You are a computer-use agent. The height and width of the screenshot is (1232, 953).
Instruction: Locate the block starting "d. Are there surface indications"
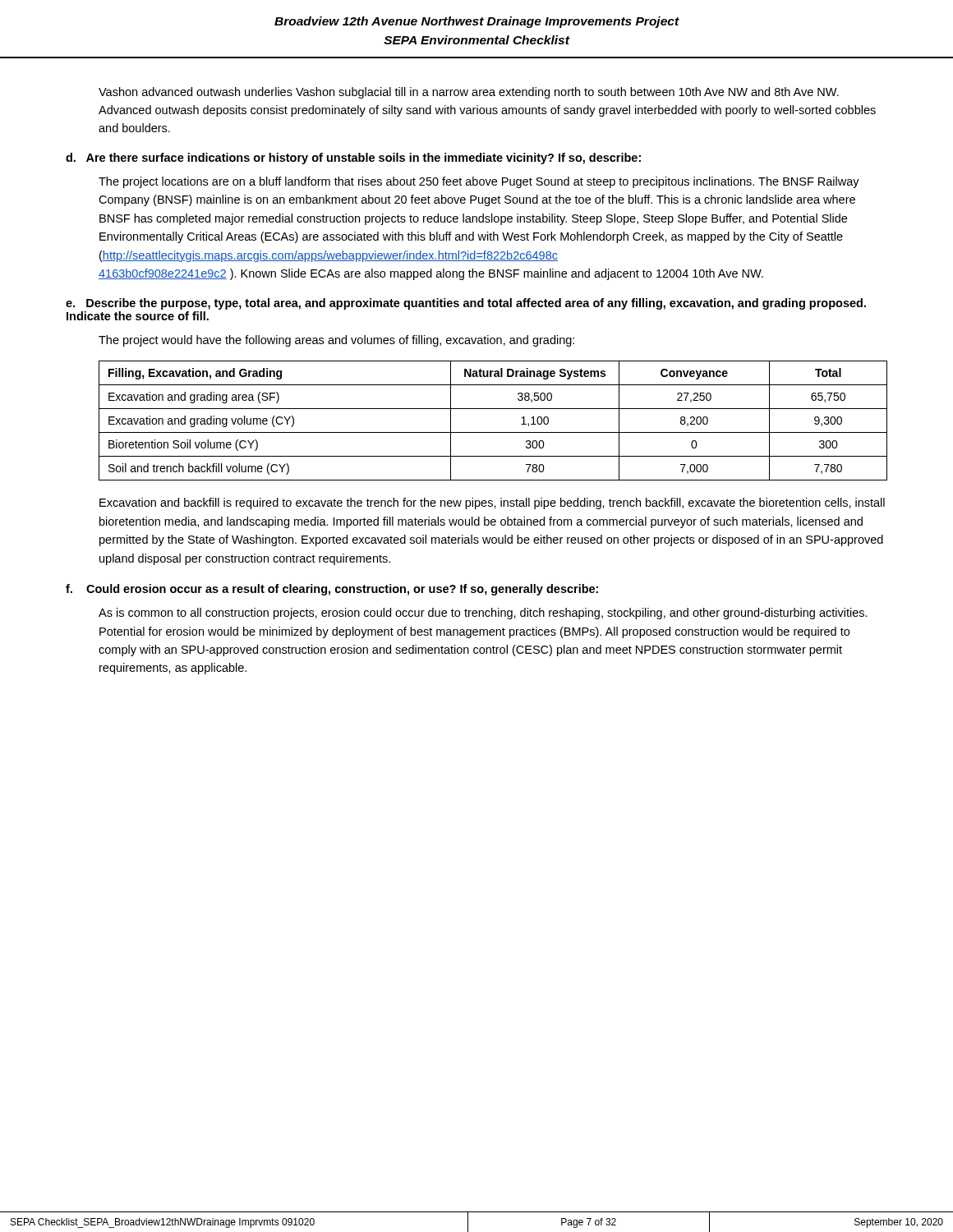tap(354, 158)
